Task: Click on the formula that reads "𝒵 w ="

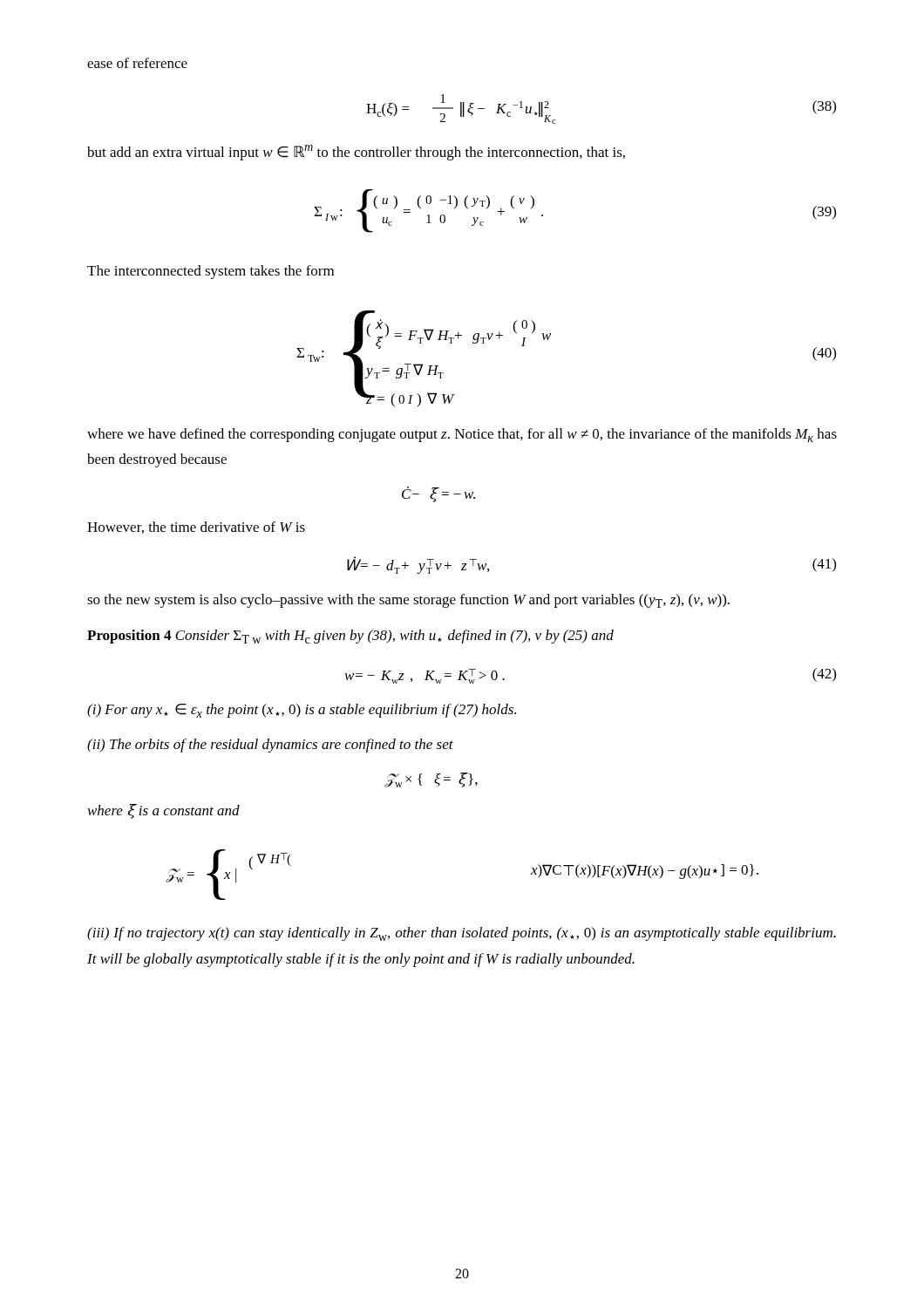Action: 217,877
